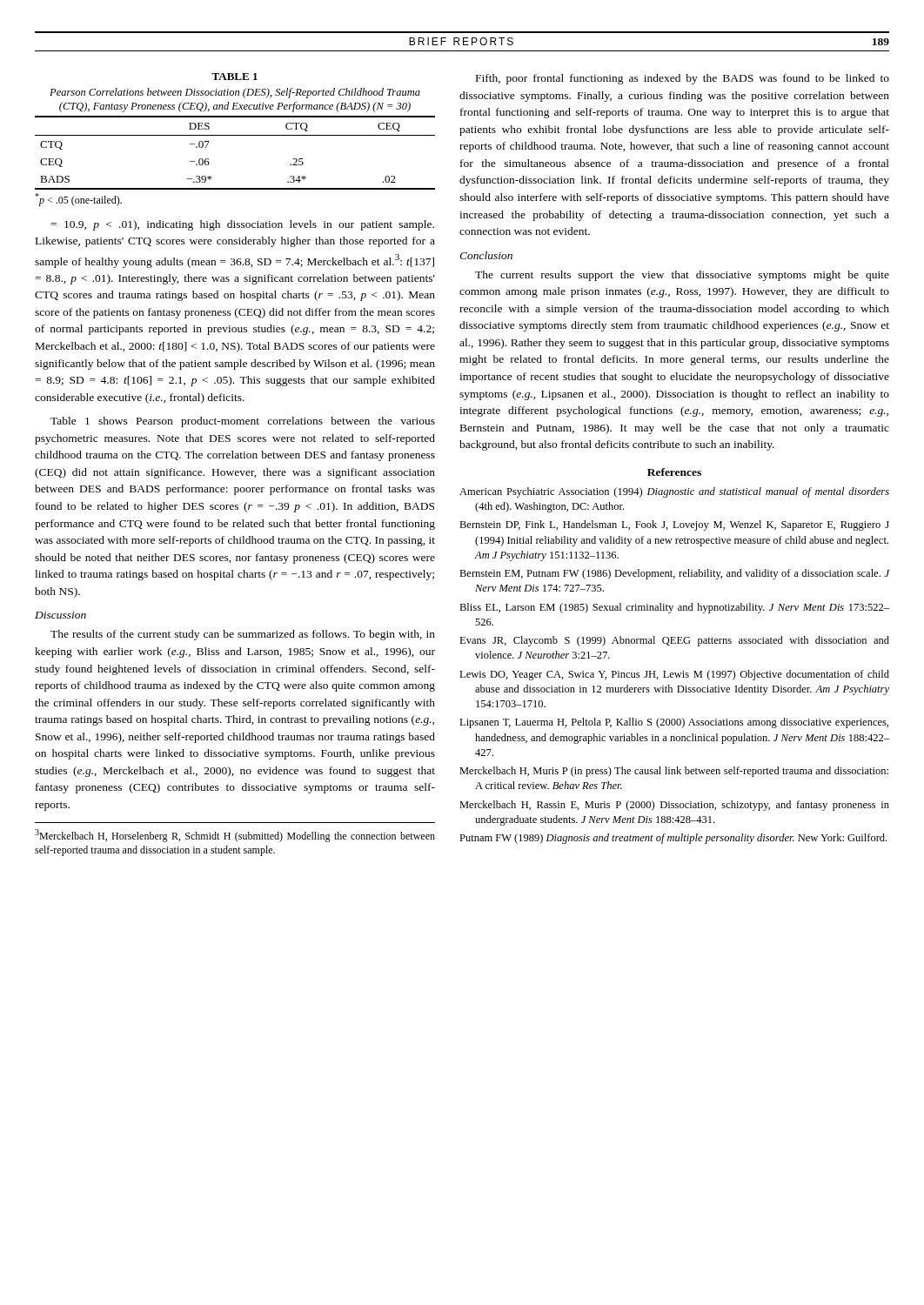Screen dimensions: 1305x924
Task: Navigate to the element starting "TABLE 1"
Action: point(235,76)
